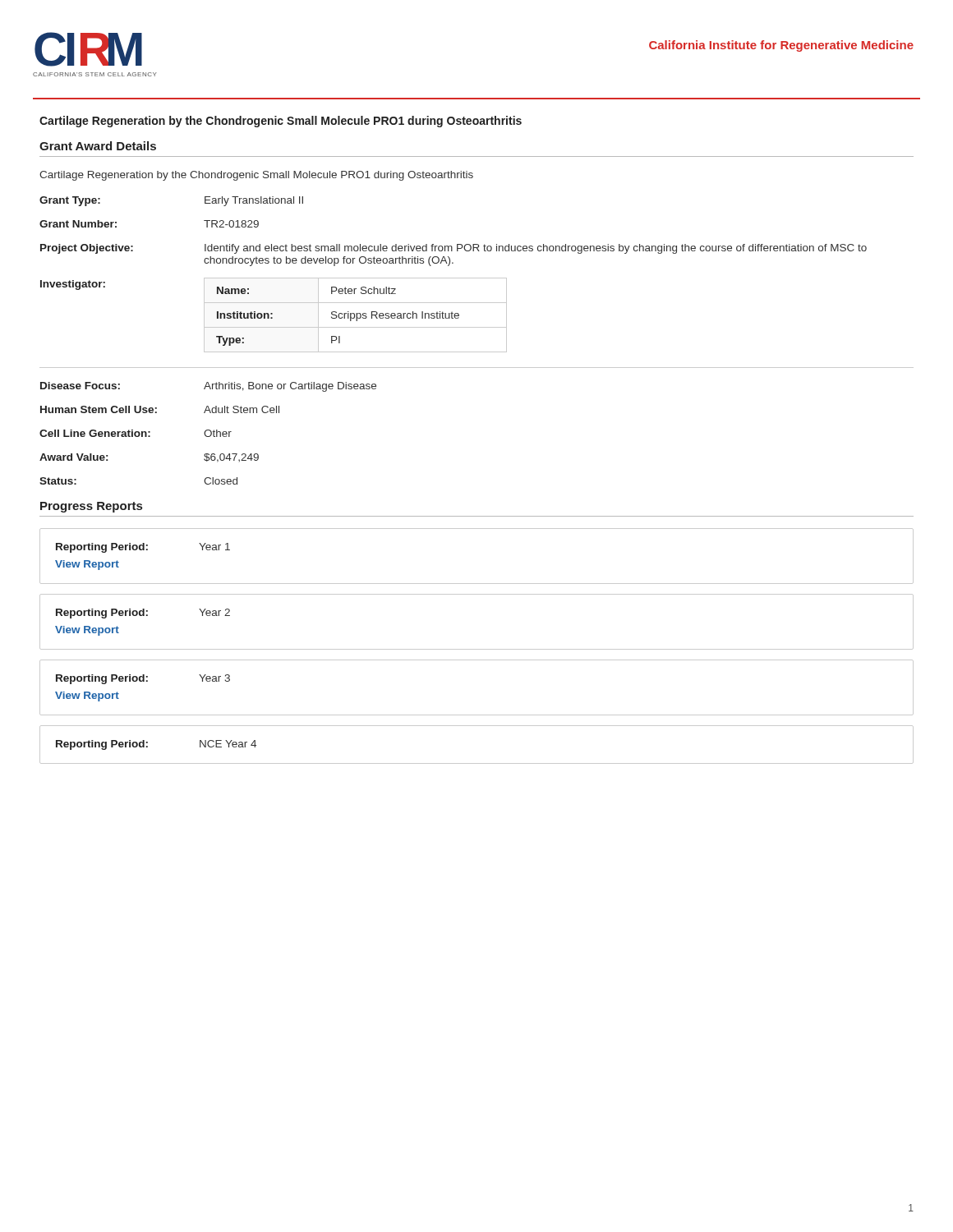Click on the block starting "Award Value: $6,047,249"
This screenshot has height=1232, width=953.
coord(84,458)
